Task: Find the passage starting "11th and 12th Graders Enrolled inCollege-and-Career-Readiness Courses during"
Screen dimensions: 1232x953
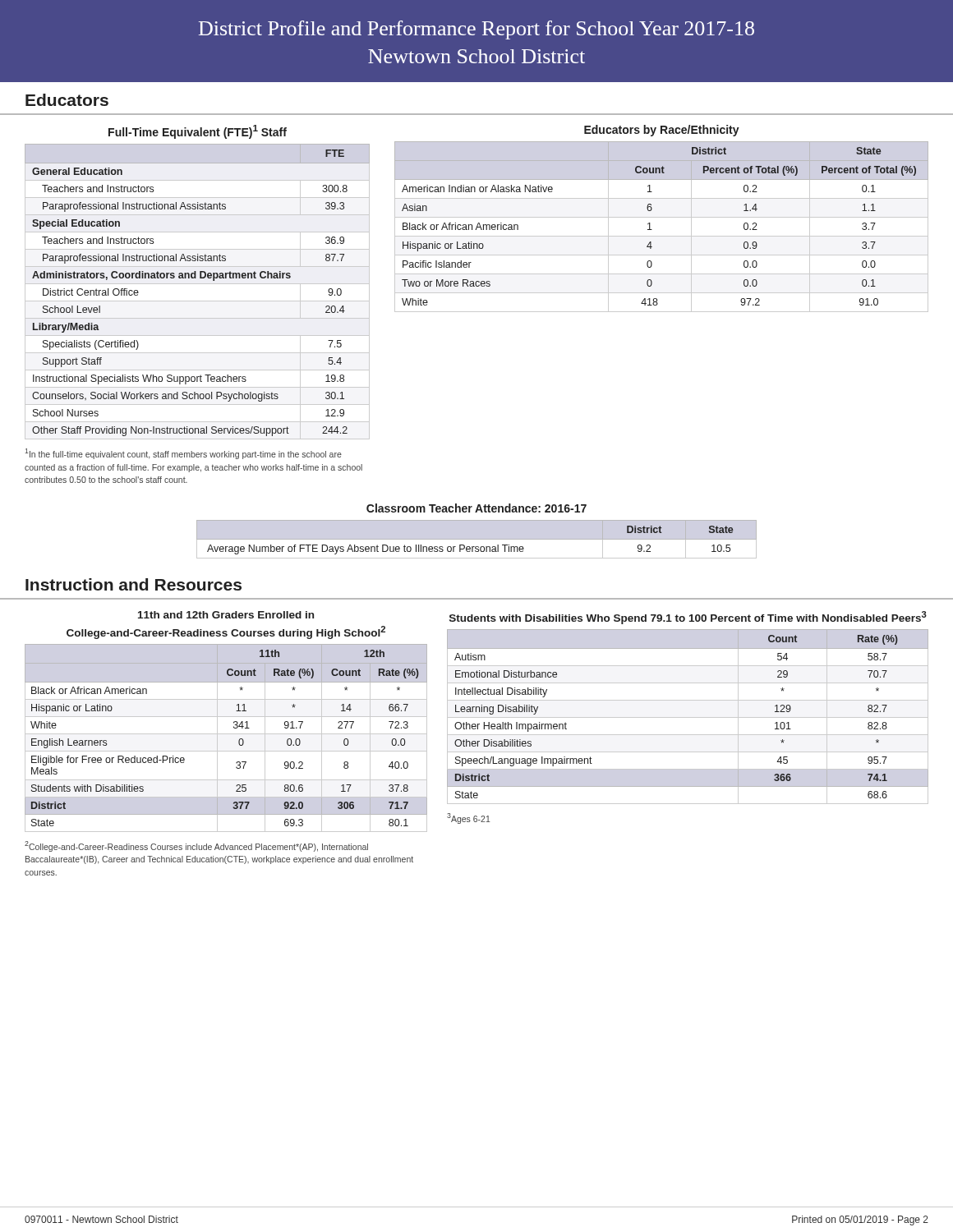Action: pyautogui.click(x=226, y=624)
